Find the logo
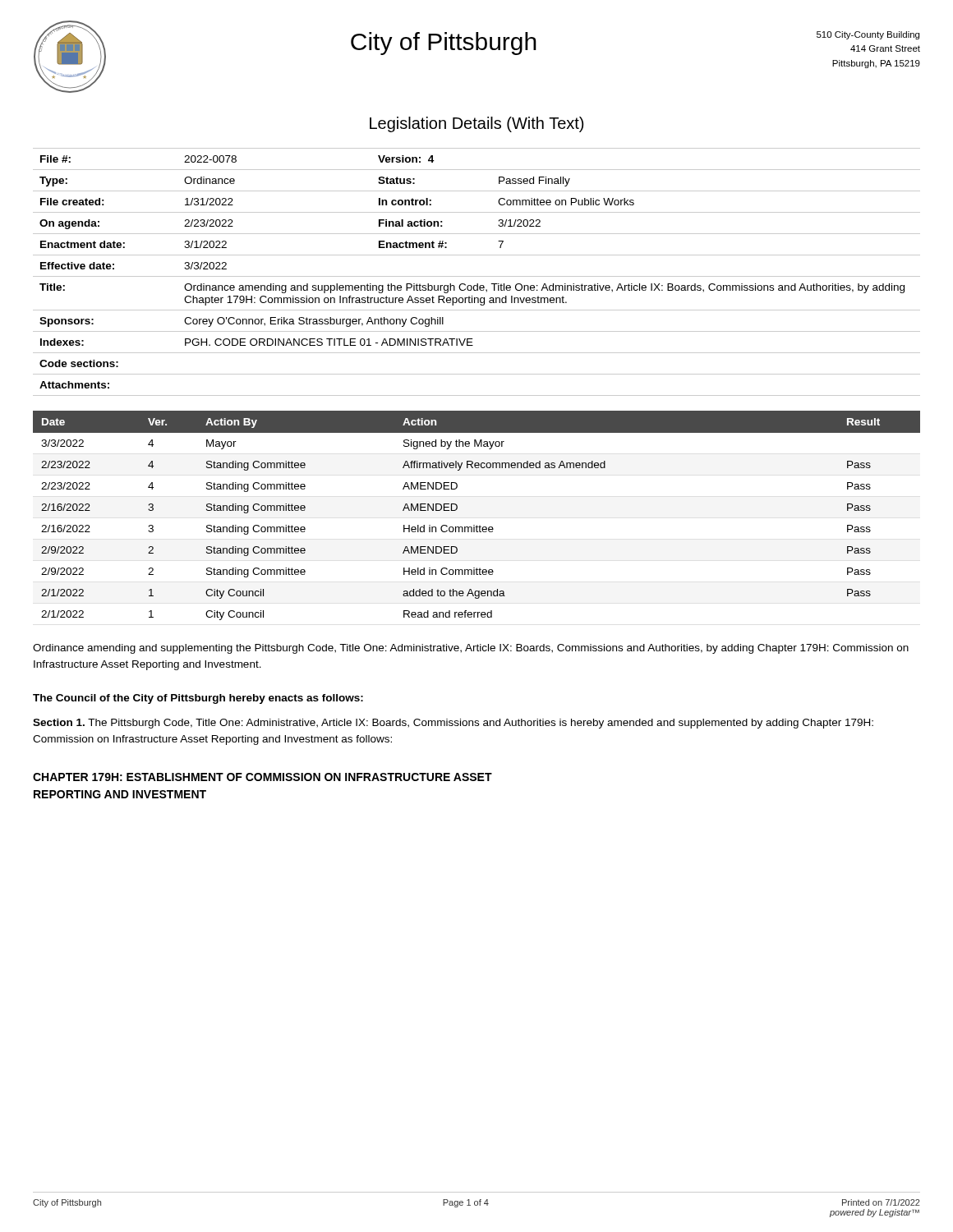Viewport: 953px width, 1232px height. [74, 58]
